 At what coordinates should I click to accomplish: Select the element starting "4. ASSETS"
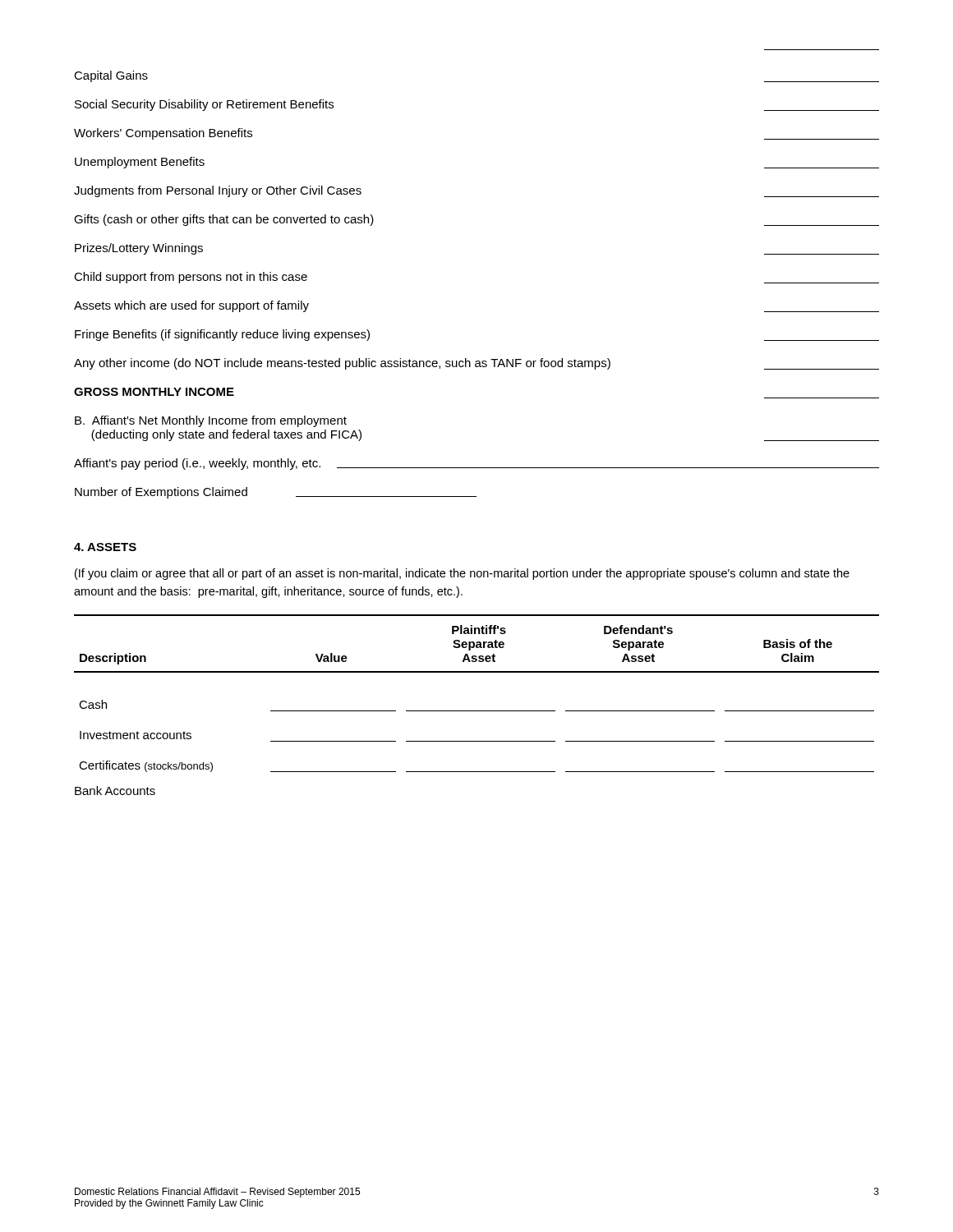point(105,547)
